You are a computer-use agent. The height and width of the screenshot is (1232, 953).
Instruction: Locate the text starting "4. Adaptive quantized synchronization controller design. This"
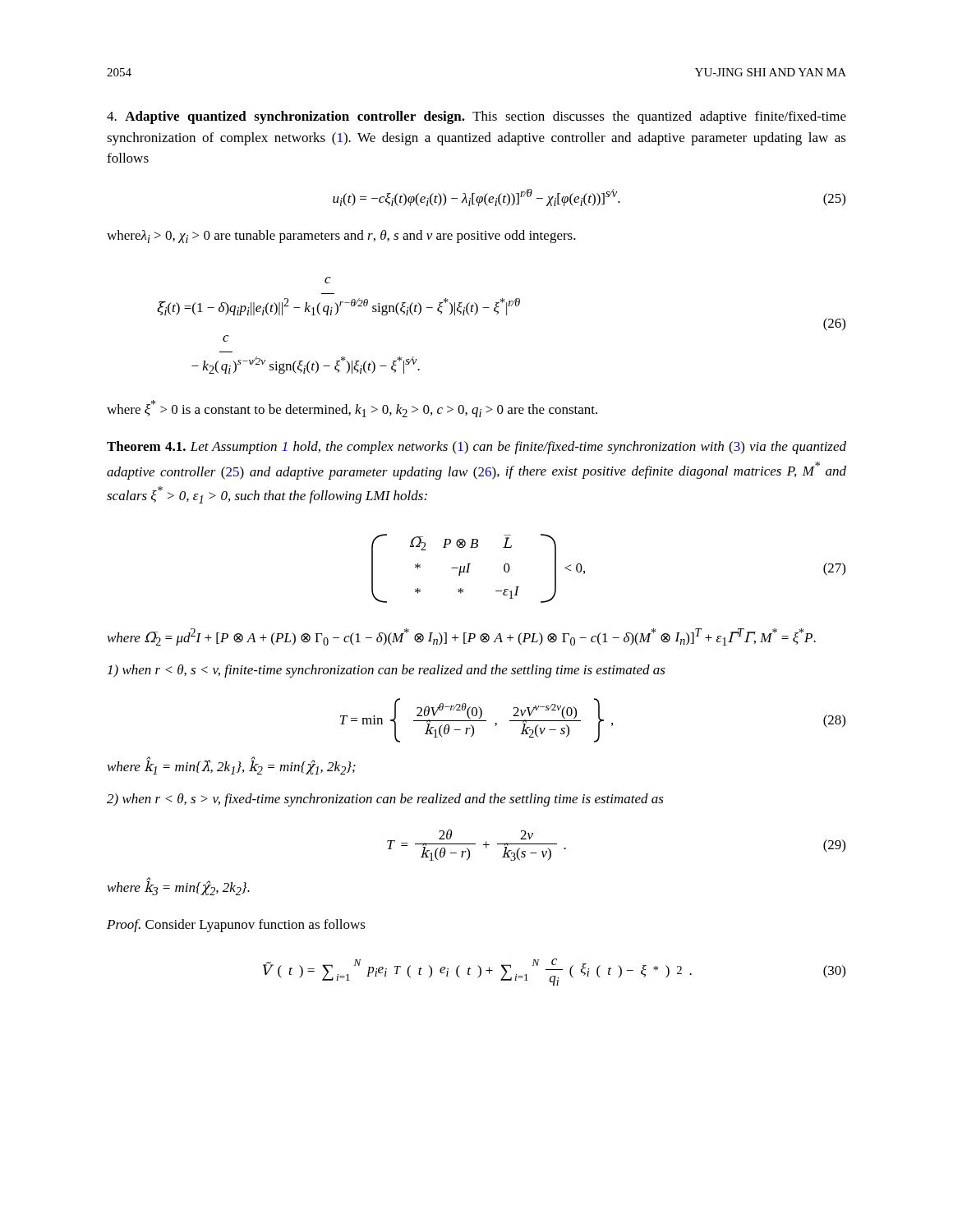476,137
